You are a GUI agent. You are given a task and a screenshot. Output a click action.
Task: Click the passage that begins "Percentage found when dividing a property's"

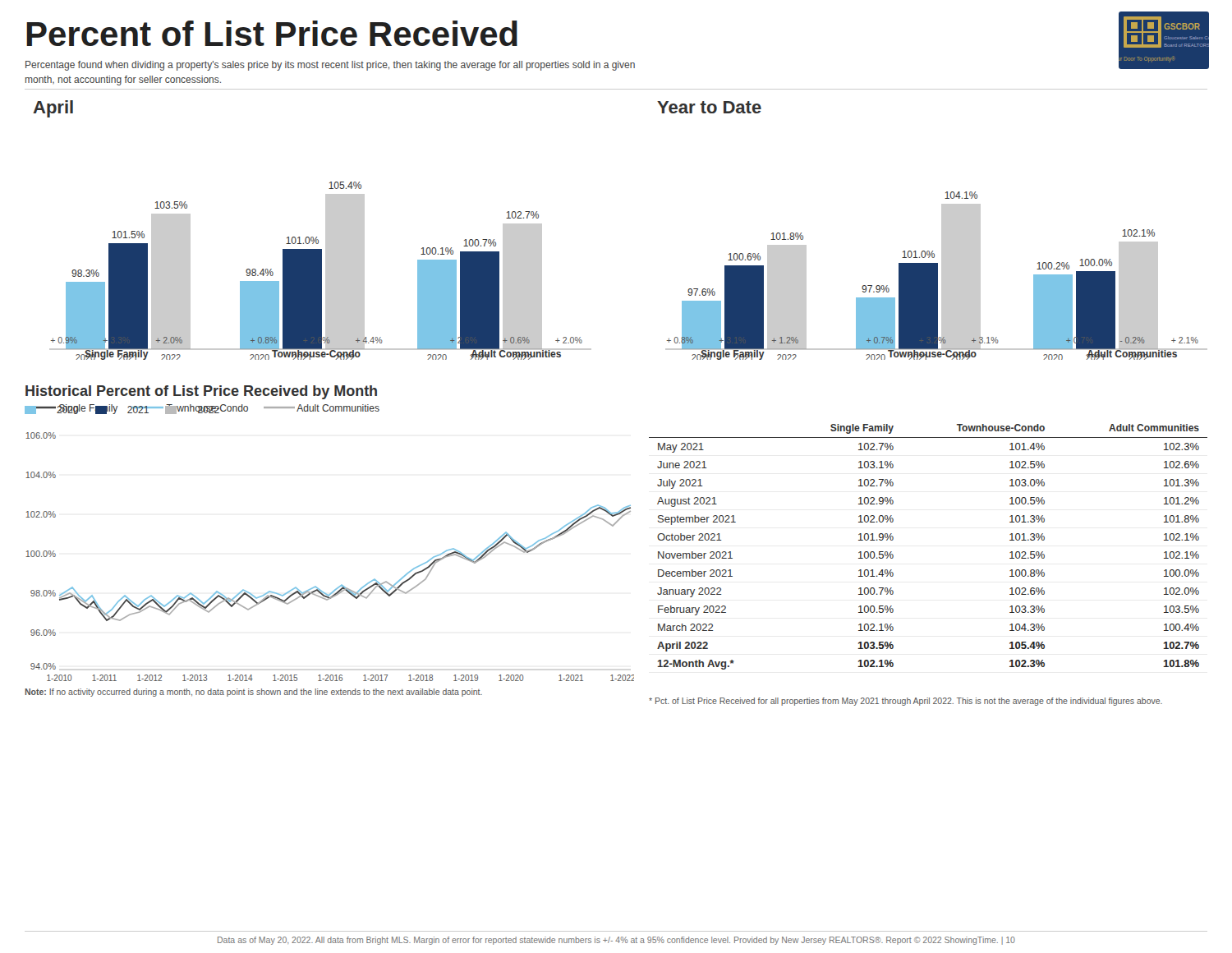(330, 72)
